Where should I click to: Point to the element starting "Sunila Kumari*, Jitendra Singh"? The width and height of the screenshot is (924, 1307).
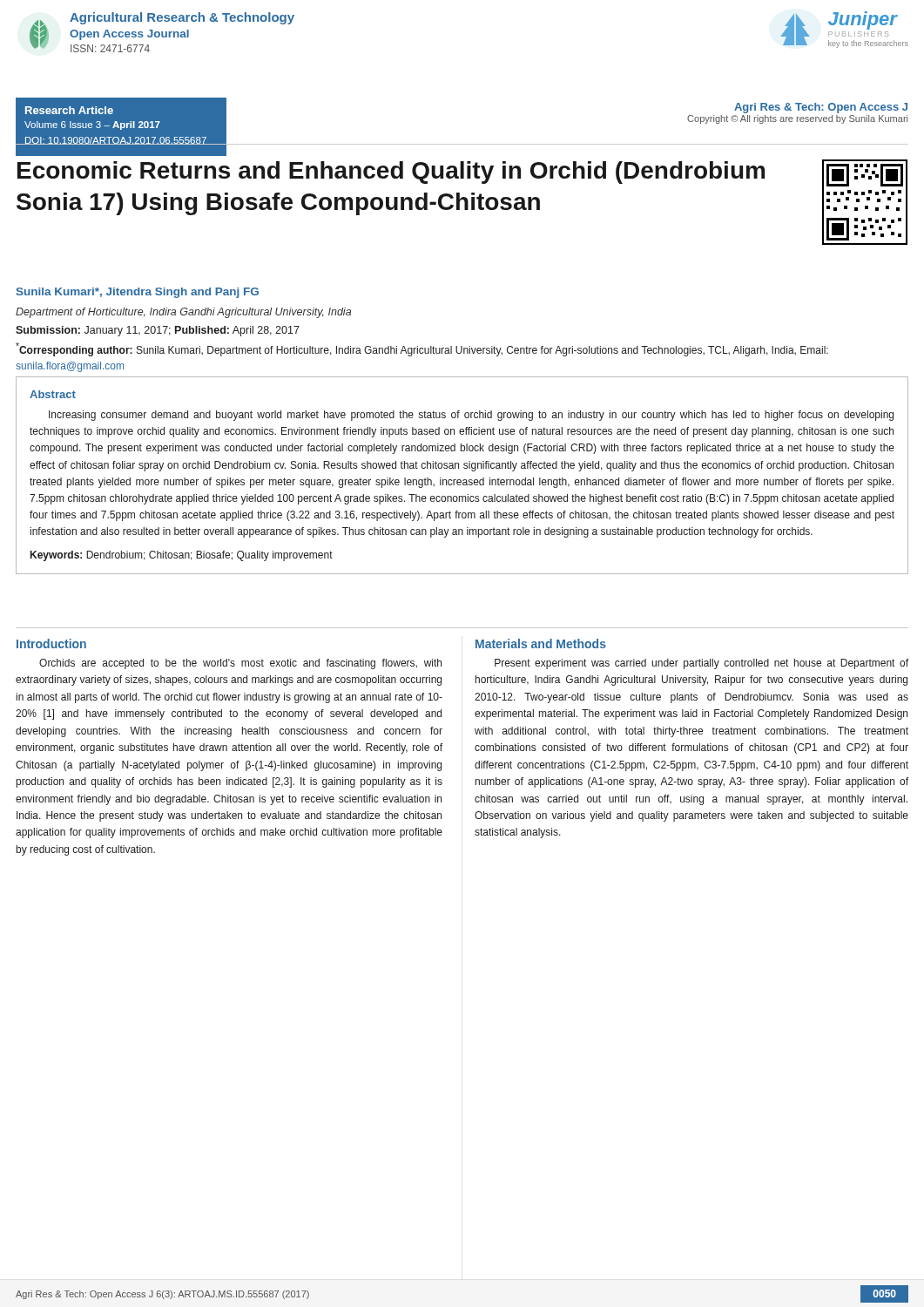[138, 291]
